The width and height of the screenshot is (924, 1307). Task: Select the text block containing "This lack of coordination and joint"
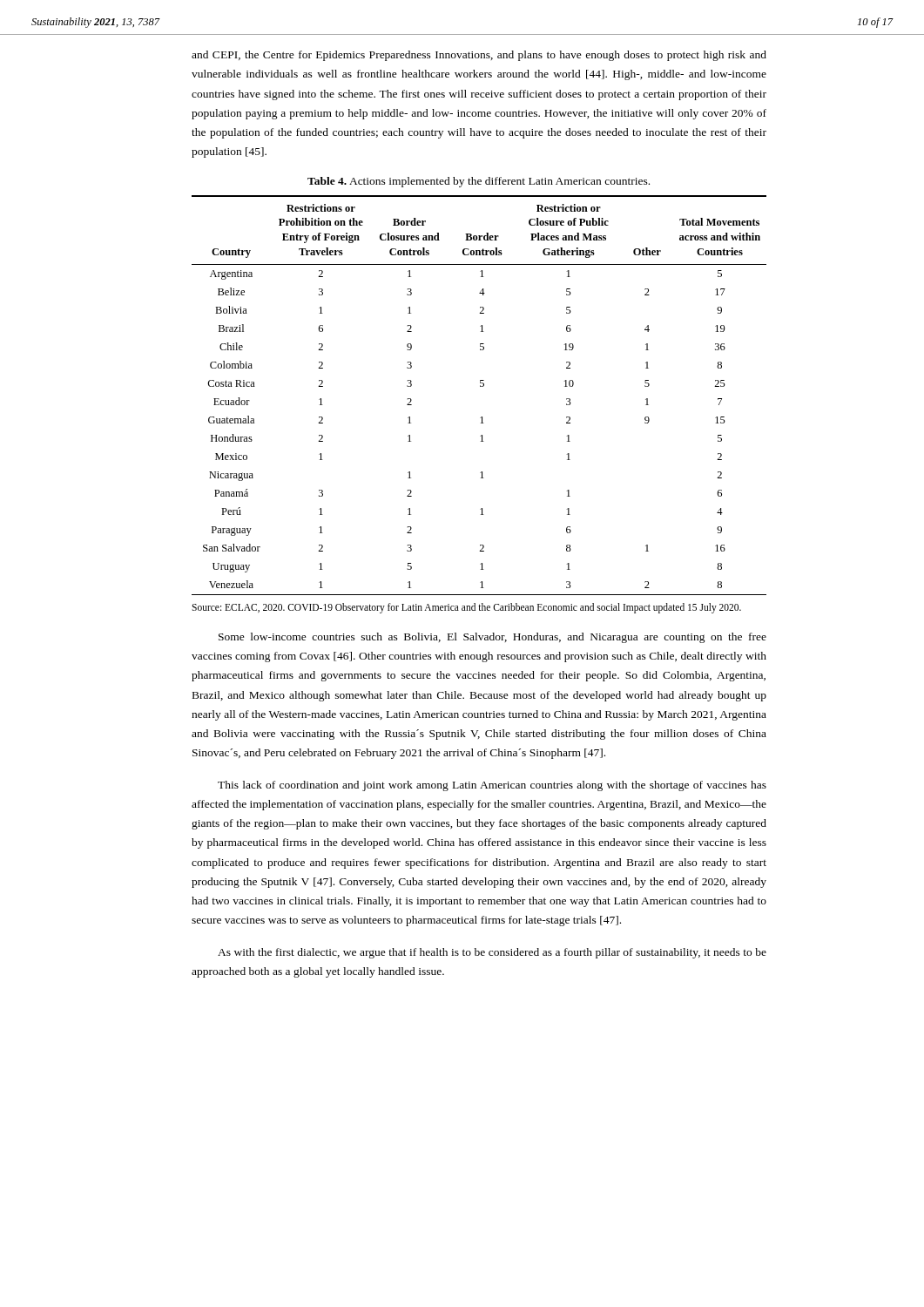pos(479,852)
